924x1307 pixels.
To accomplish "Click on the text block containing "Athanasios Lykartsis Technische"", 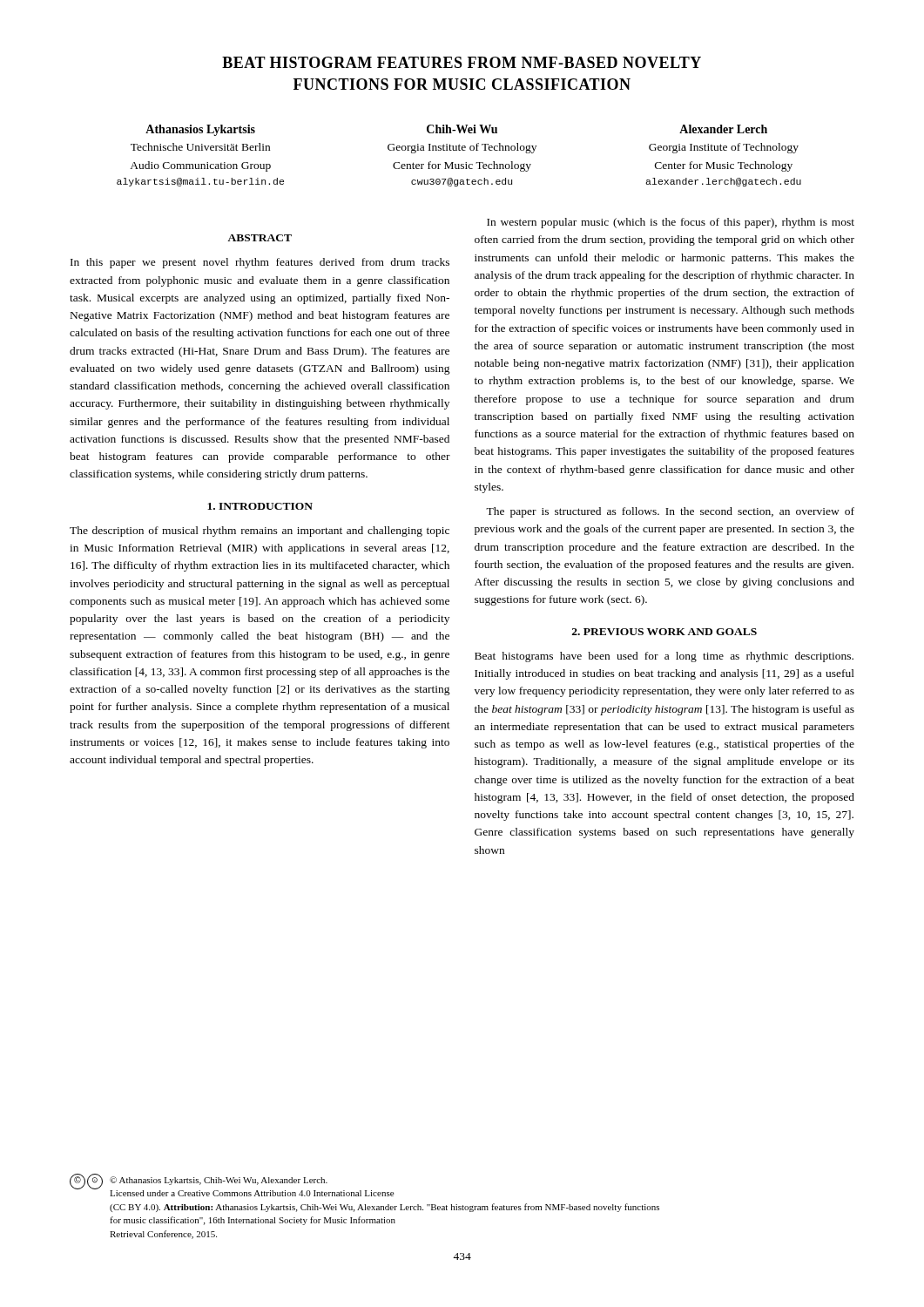I will point(462,155).
